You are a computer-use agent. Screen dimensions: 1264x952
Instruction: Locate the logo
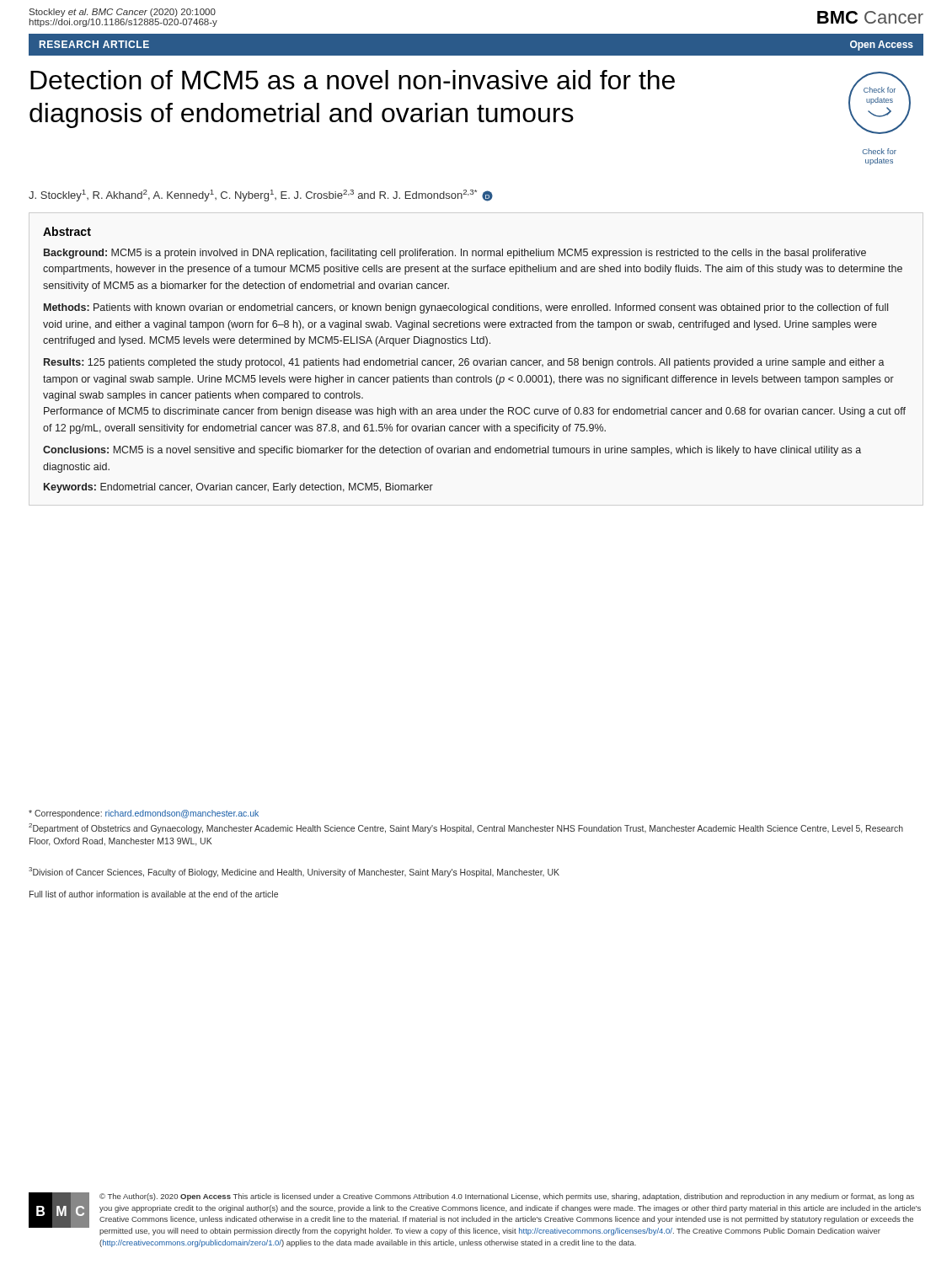(59, 1211)
